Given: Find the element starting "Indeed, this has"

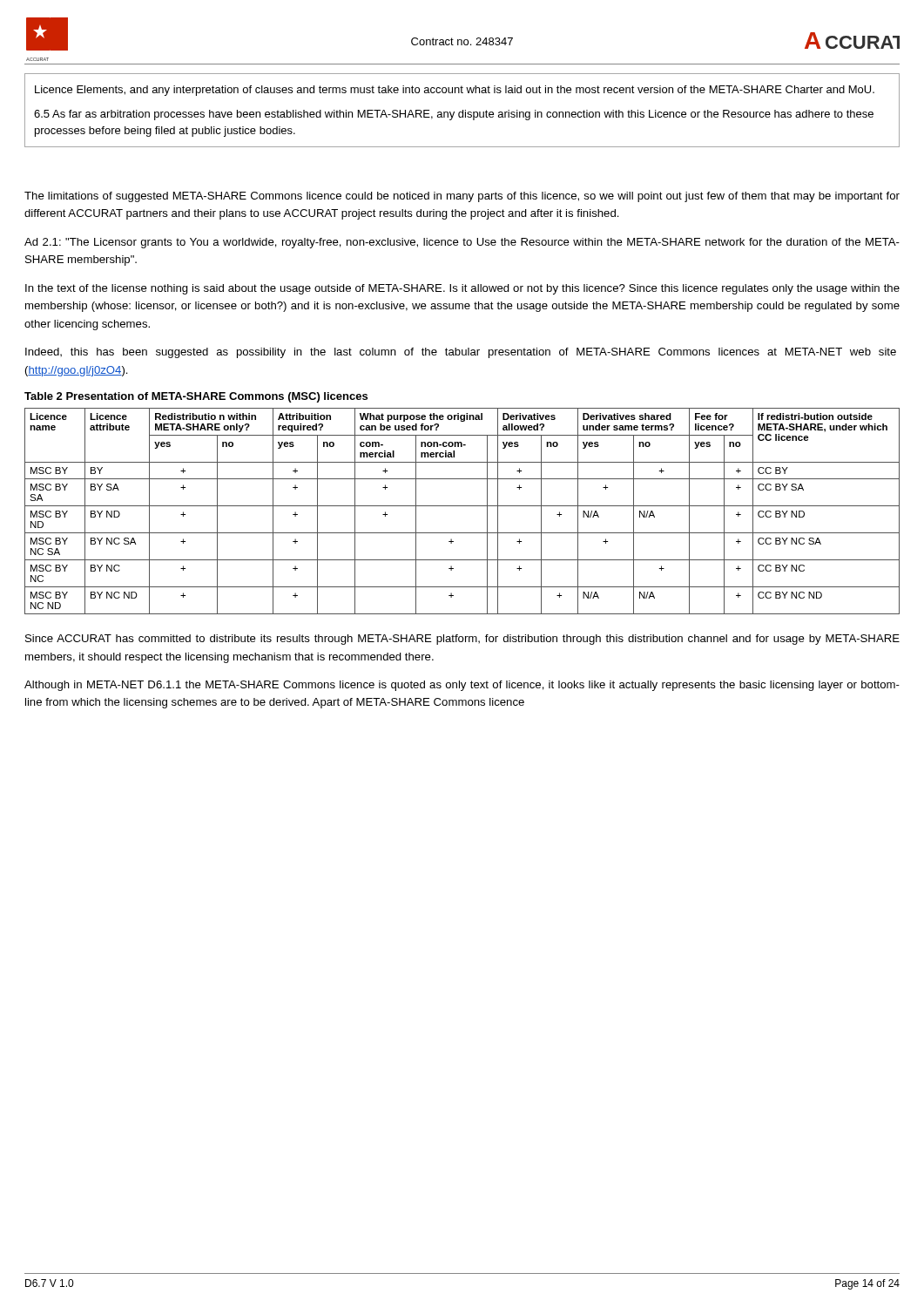Looking at the screenshot, I should pyautogui.click(x=462, y=361).
